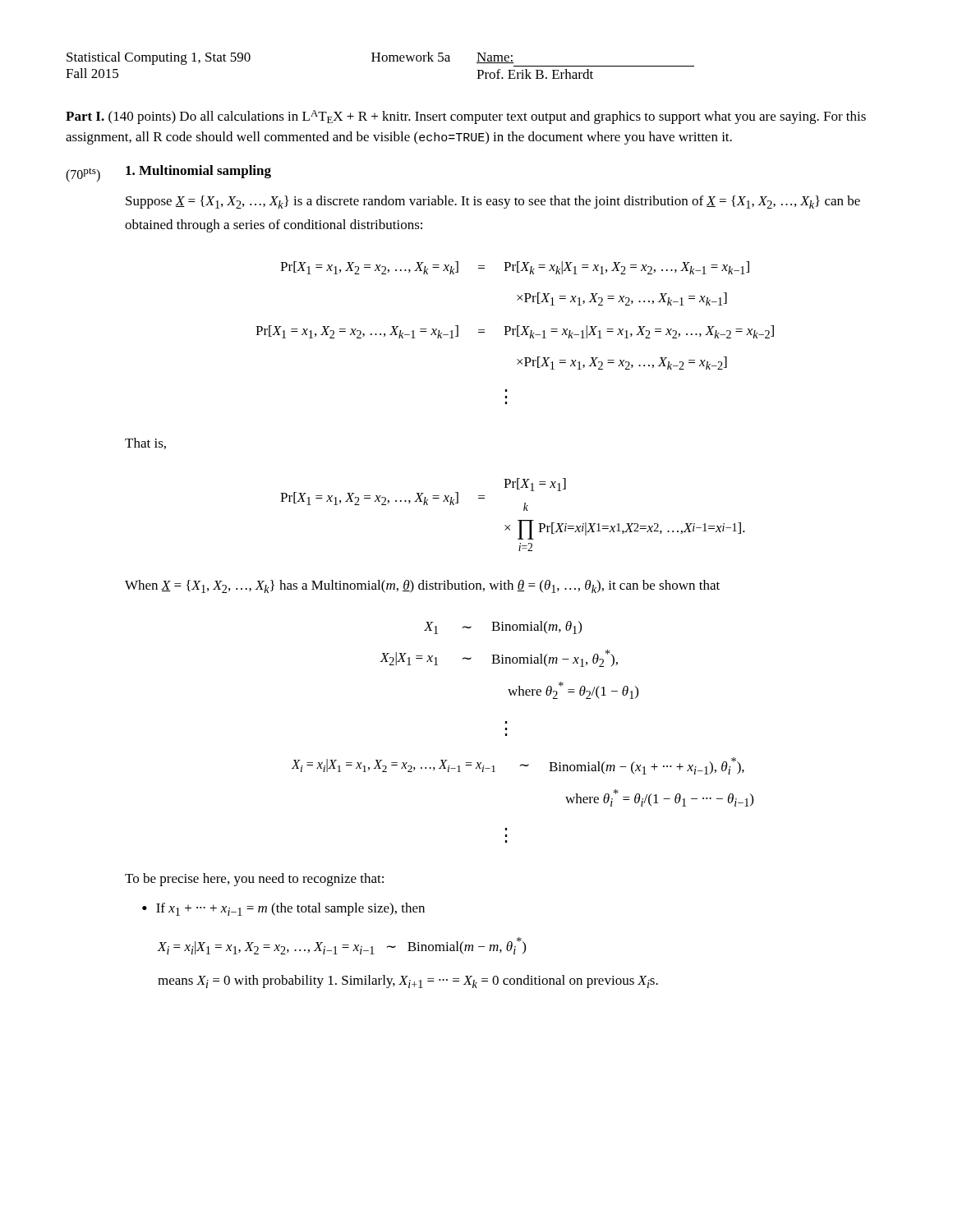Click the passage that begins "To be precise here,"
Viewport: 953px width, 1232px height.
pyautogui.click(x=255, y=879)
